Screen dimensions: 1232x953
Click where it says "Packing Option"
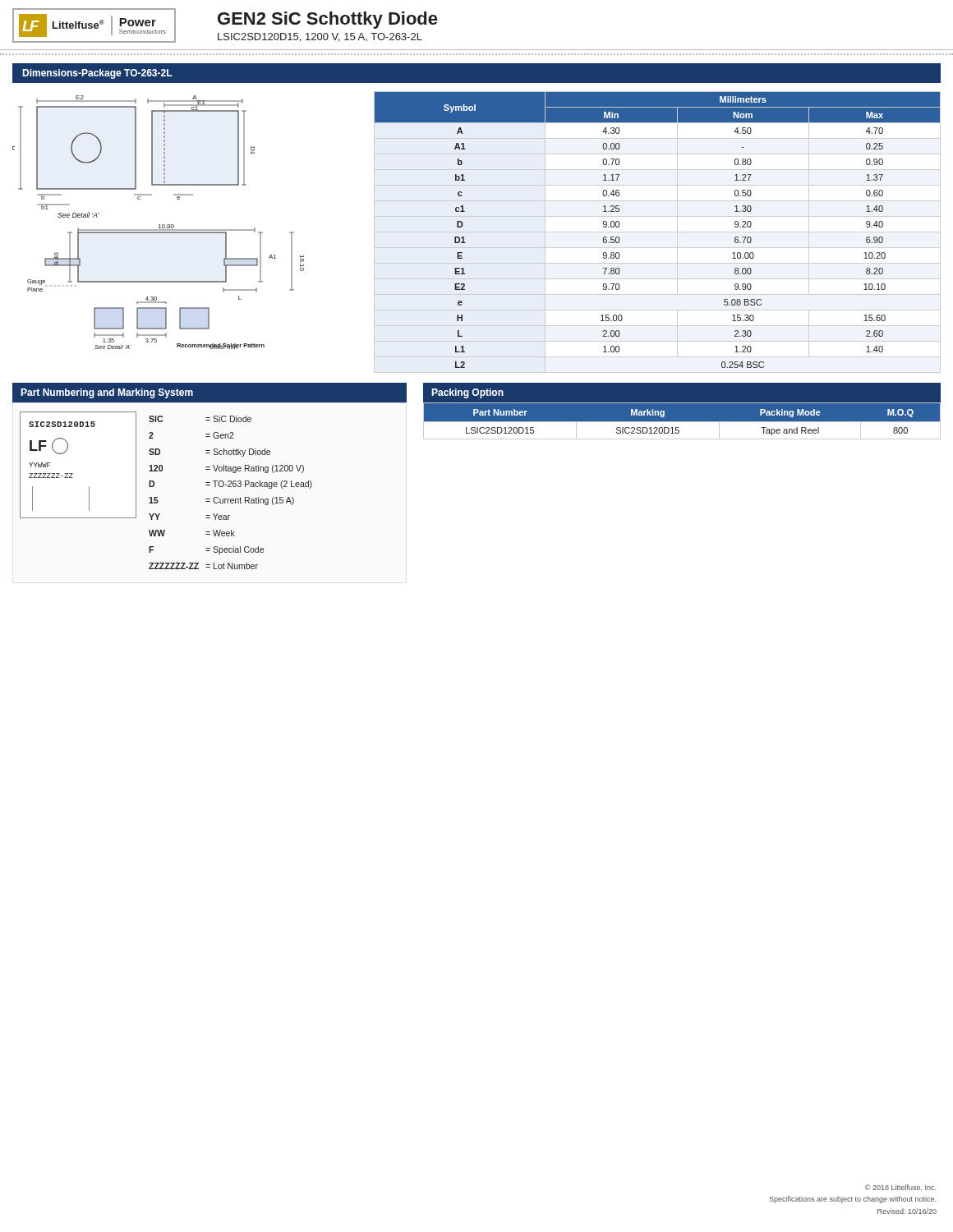click(467, 393)
